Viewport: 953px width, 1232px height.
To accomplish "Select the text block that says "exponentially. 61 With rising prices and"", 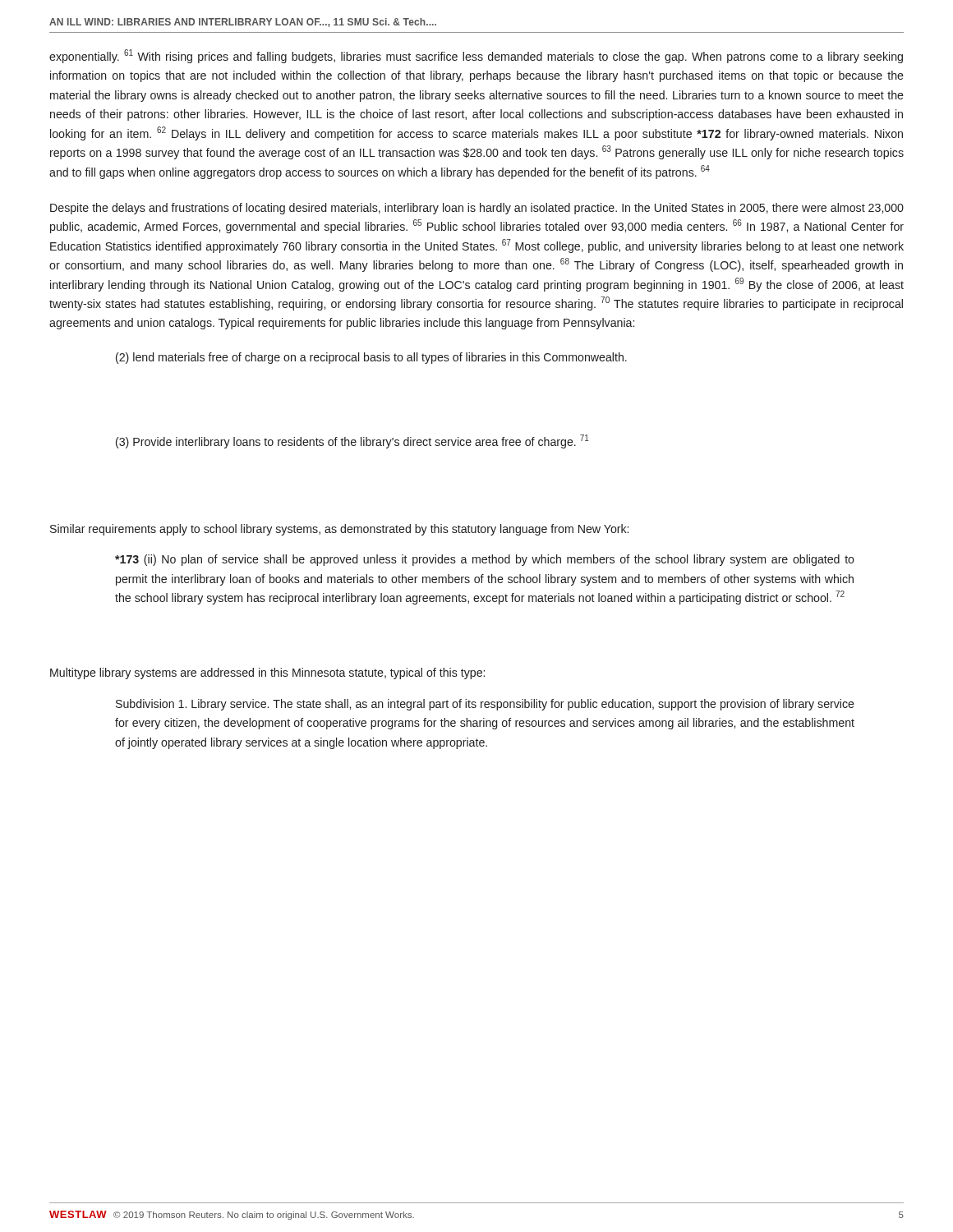I will point(476,114).
